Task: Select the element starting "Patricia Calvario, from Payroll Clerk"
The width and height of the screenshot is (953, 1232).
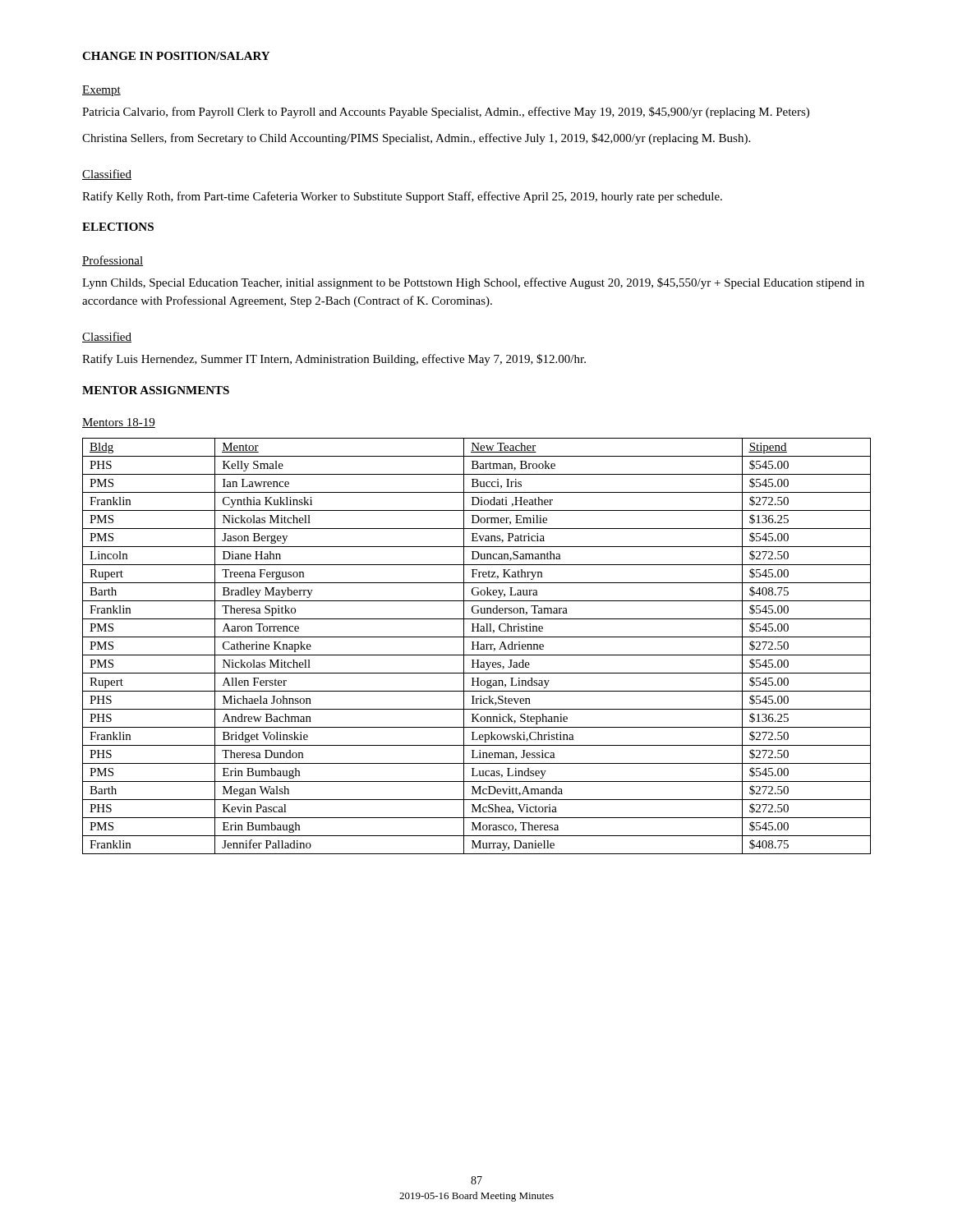Action: [446, 112]
